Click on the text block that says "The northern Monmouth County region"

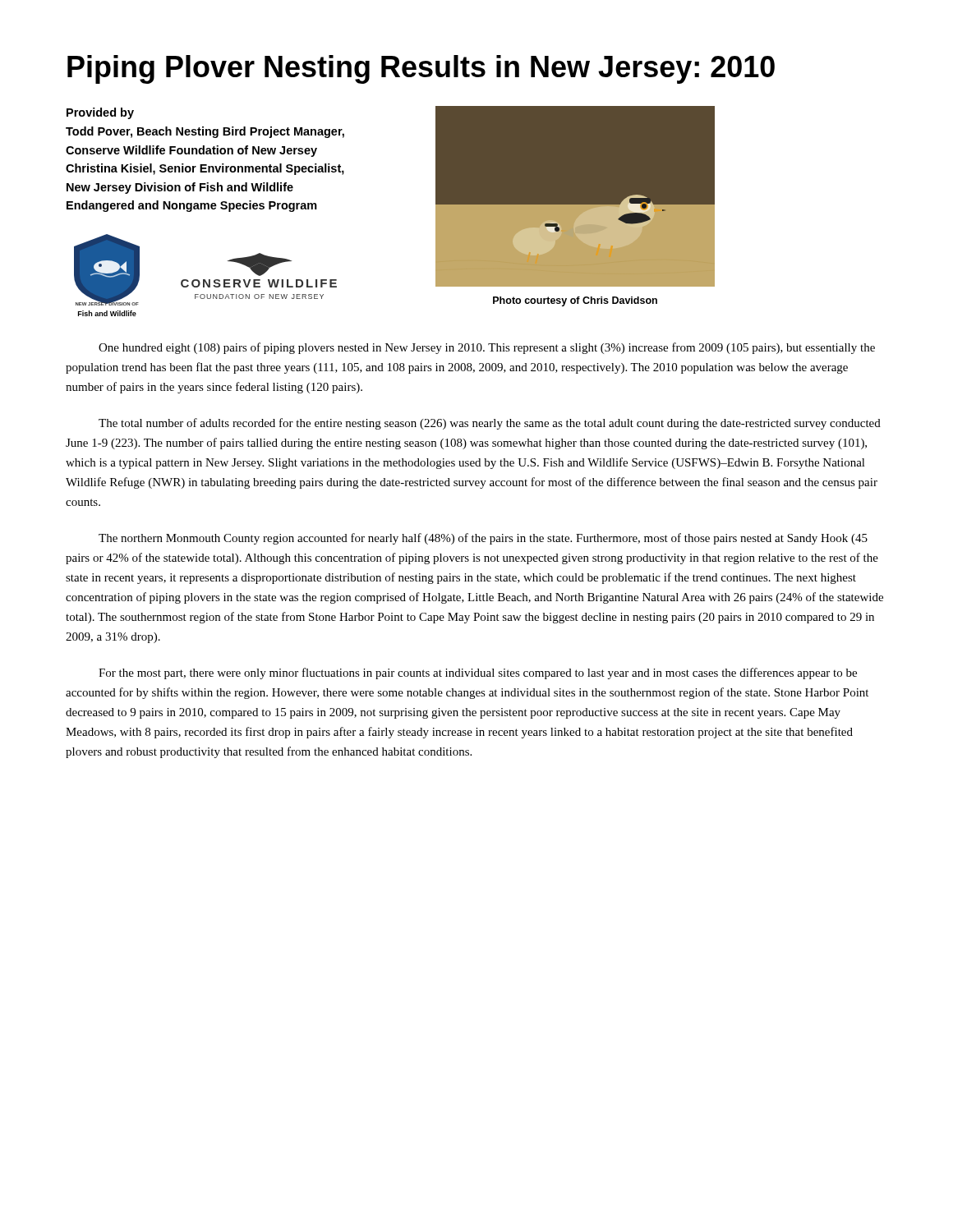tap(475, 588)
